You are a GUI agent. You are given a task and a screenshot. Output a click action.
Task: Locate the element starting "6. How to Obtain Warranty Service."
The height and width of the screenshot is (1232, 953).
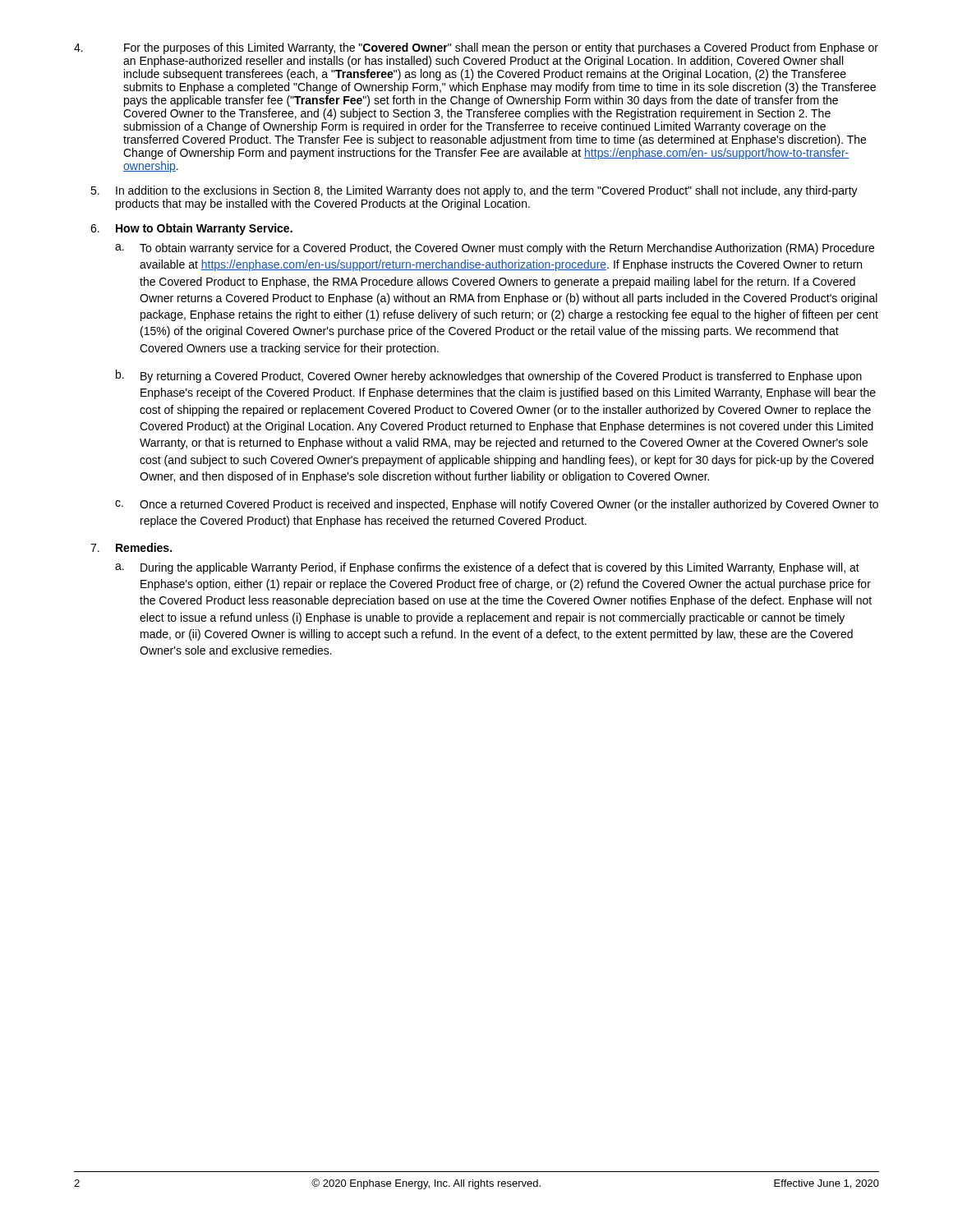(191, 229)
